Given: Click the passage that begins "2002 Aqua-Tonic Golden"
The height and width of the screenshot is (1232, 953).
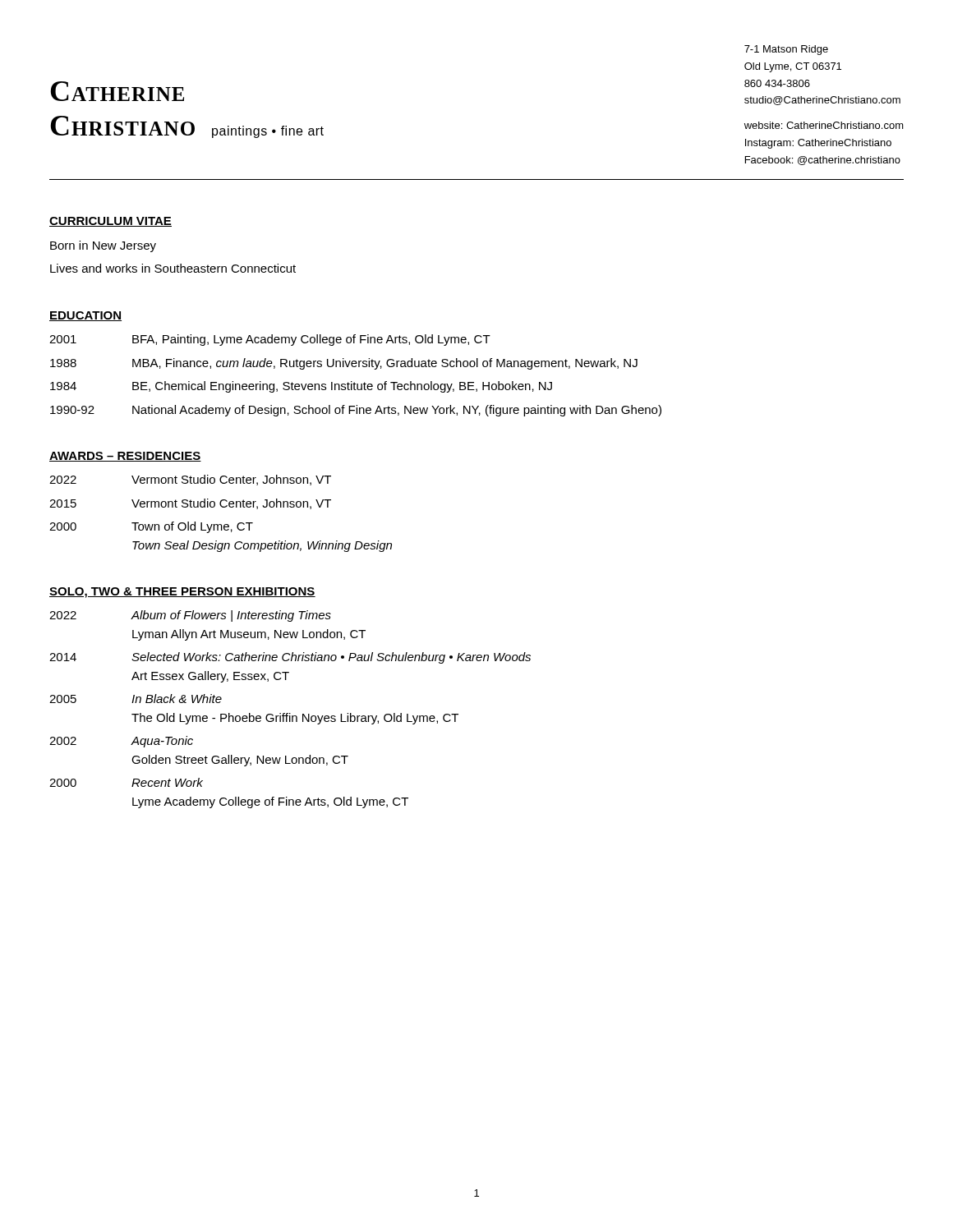Looking at the screenshot, I should (61, 741).
